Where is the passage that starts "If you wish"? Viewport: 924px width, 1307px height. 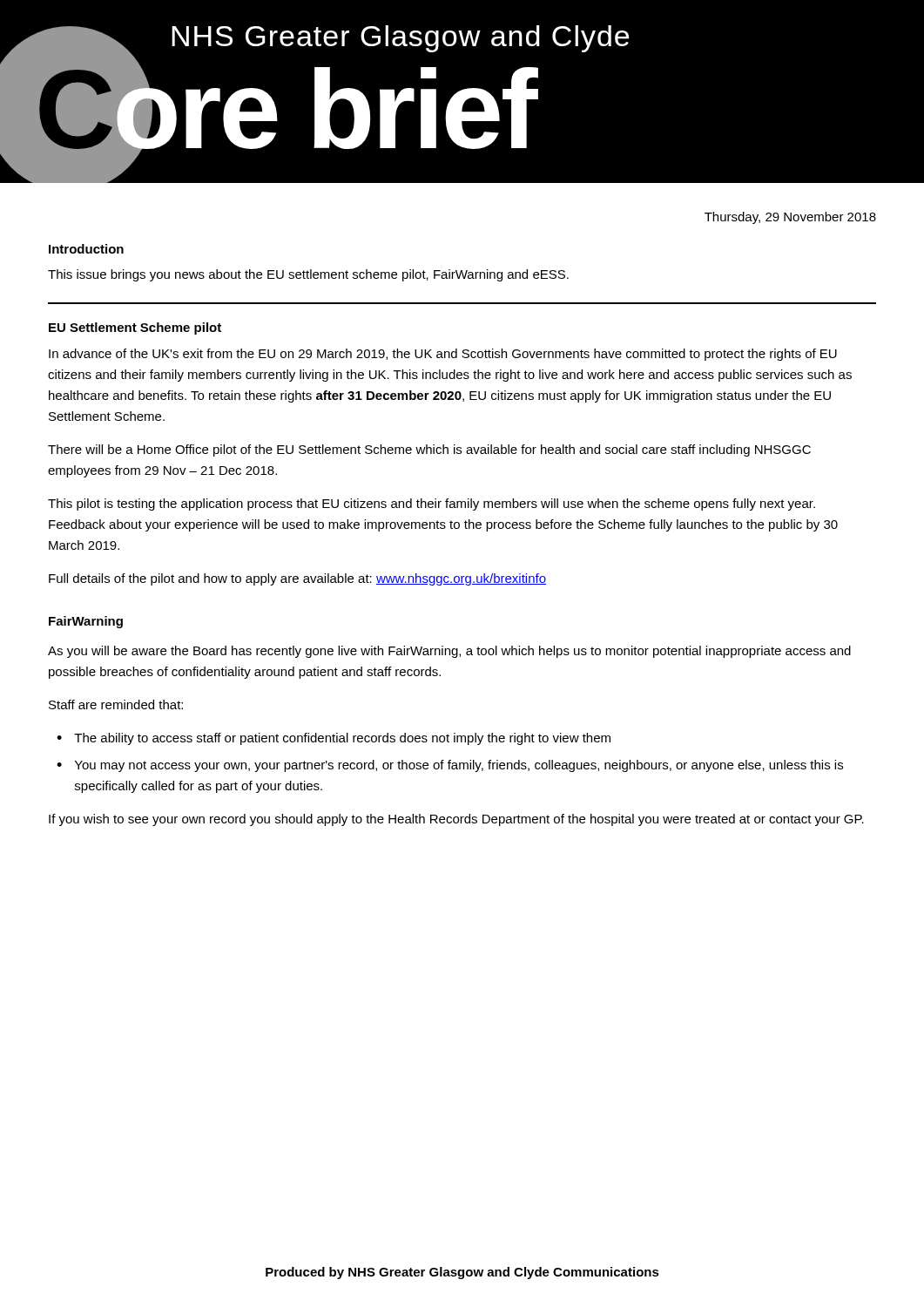[456, 818]
